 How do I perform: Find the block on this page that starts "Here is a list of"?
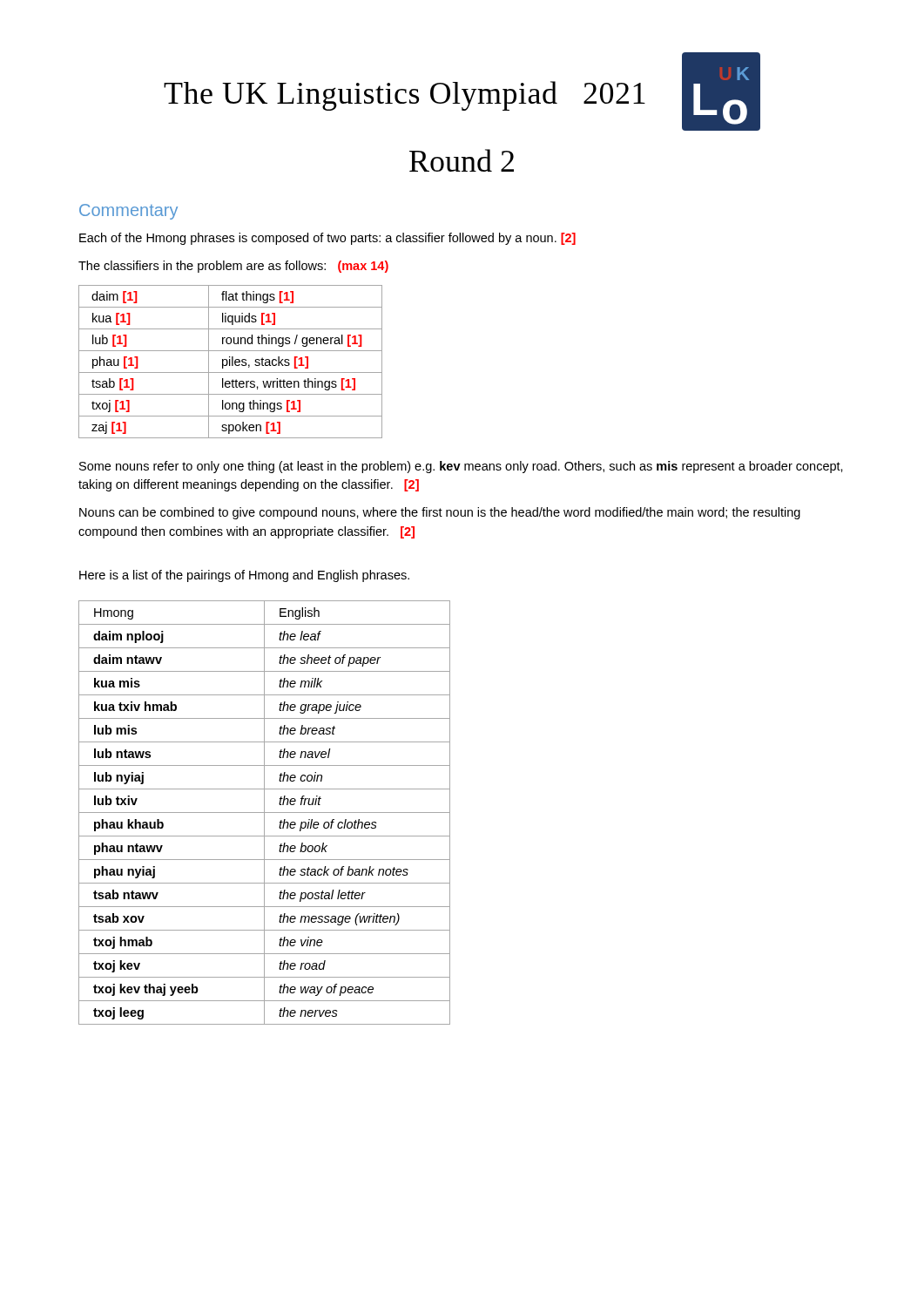(x=244, y=575)
